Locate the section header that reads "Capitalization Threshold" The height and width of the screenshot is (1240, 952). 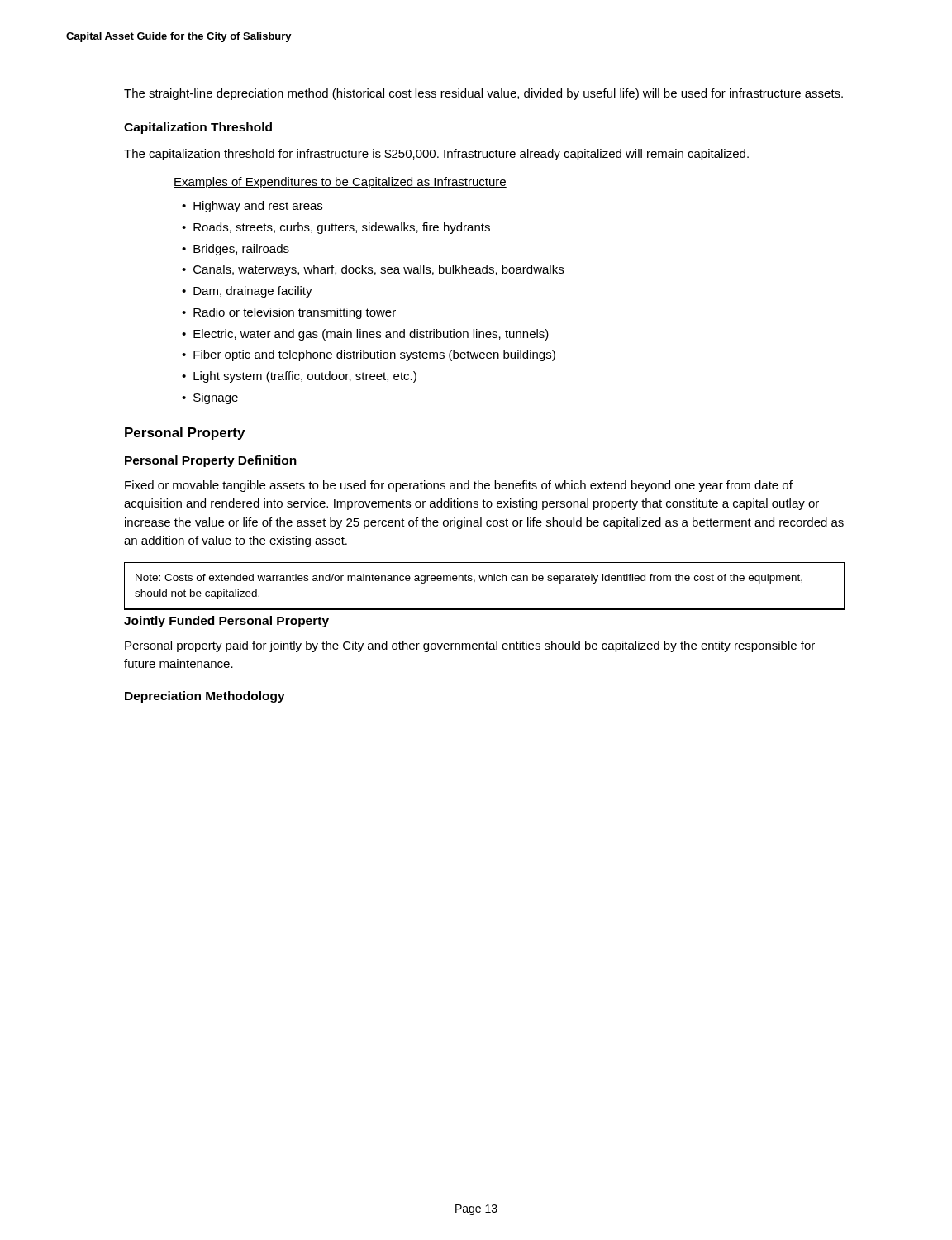coord(198,126)
